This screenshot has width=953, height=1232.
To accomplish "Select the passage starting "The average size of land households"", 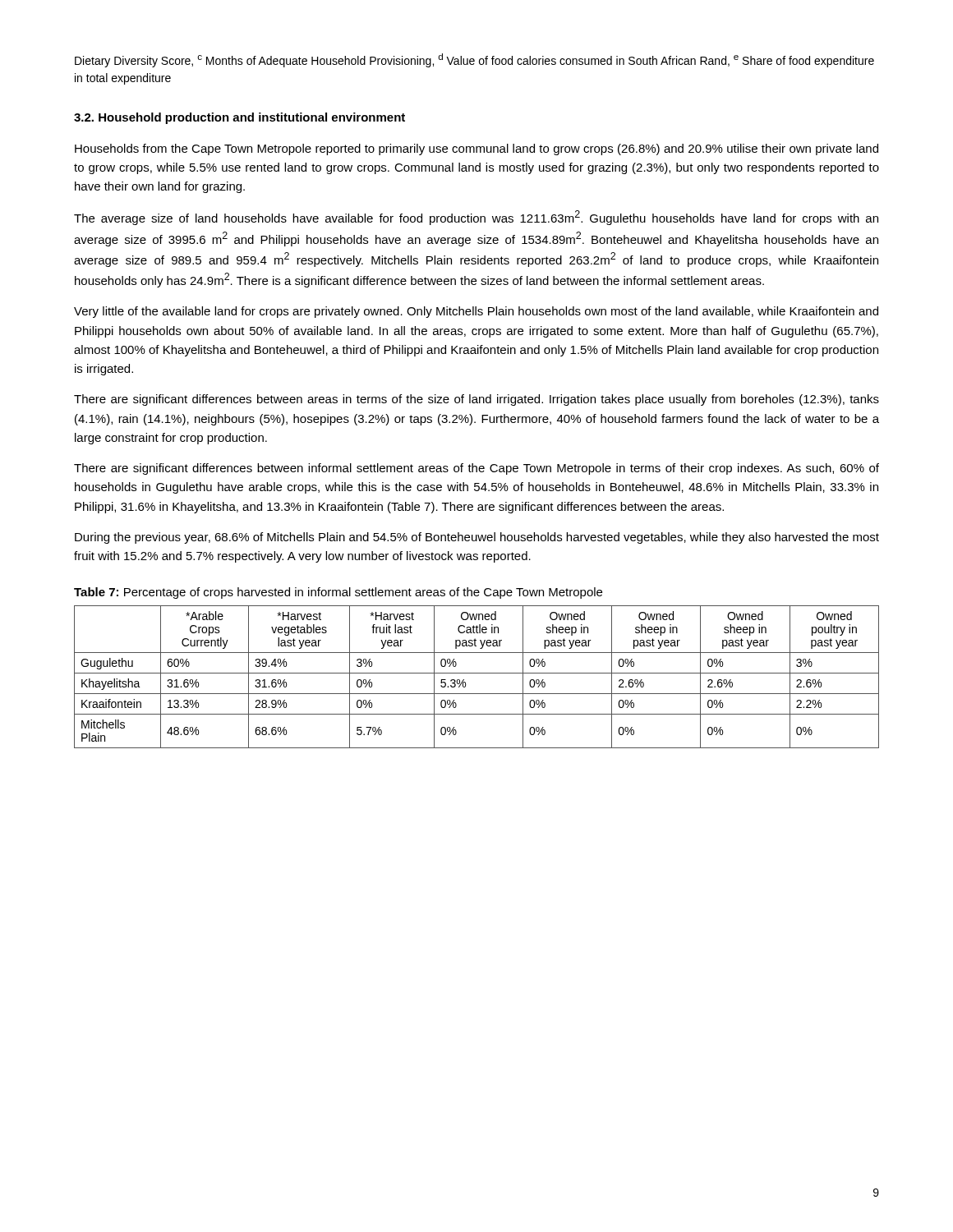I will [x=476, y=248].
